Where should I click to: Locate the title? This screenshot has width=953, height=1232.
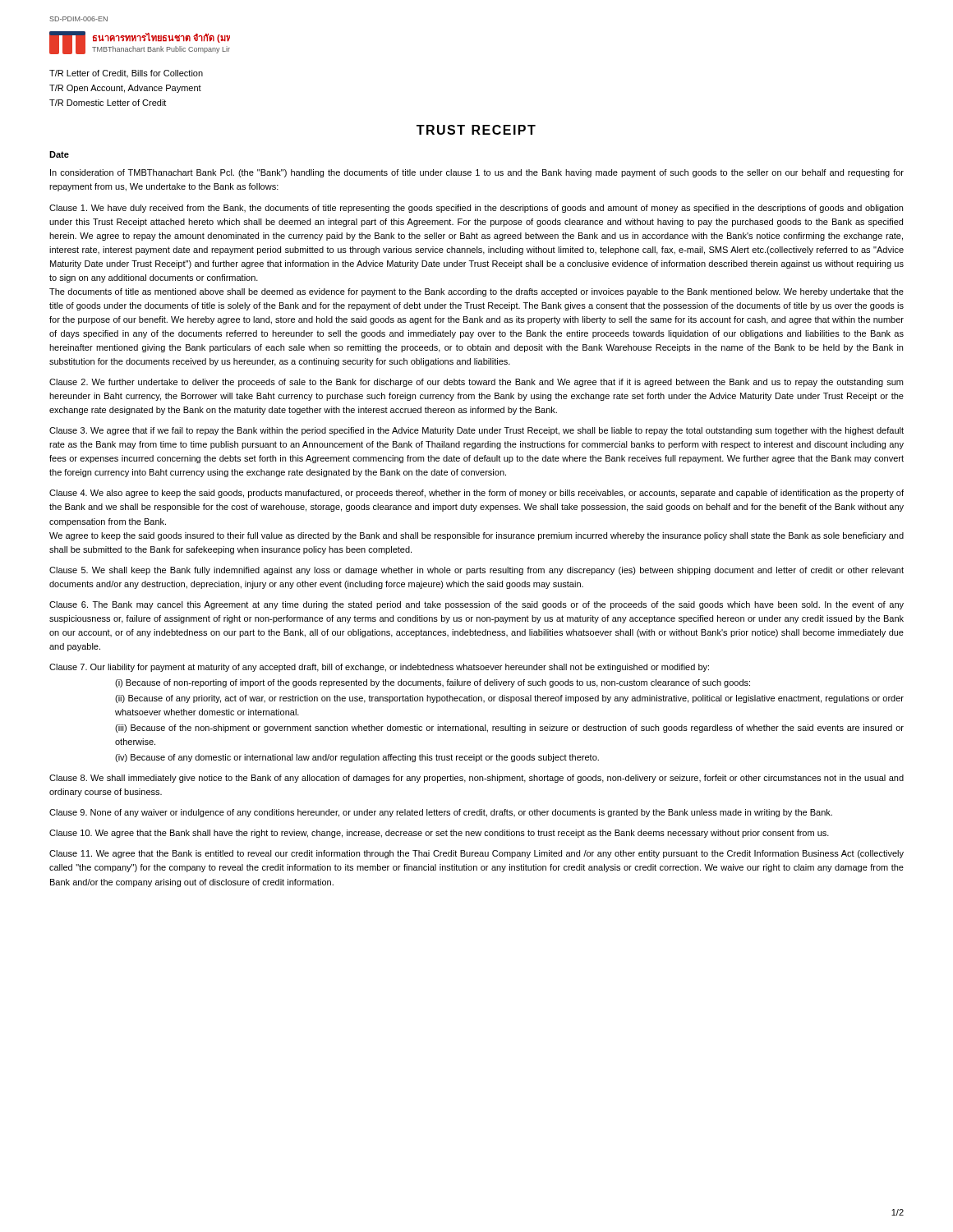[x=476, y=131]
